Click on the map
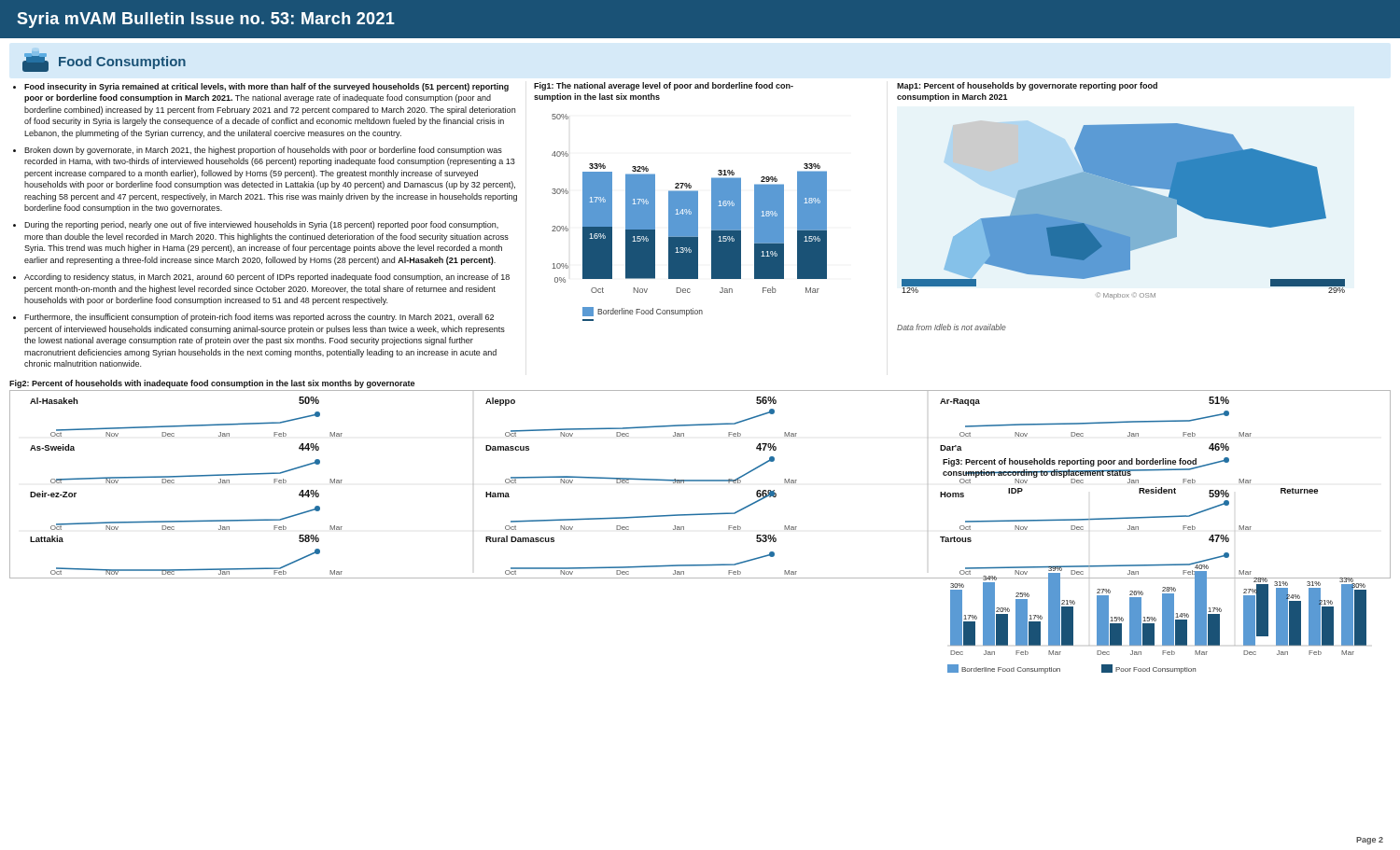The image size is (1400, 850). [x=1140, y=220]
